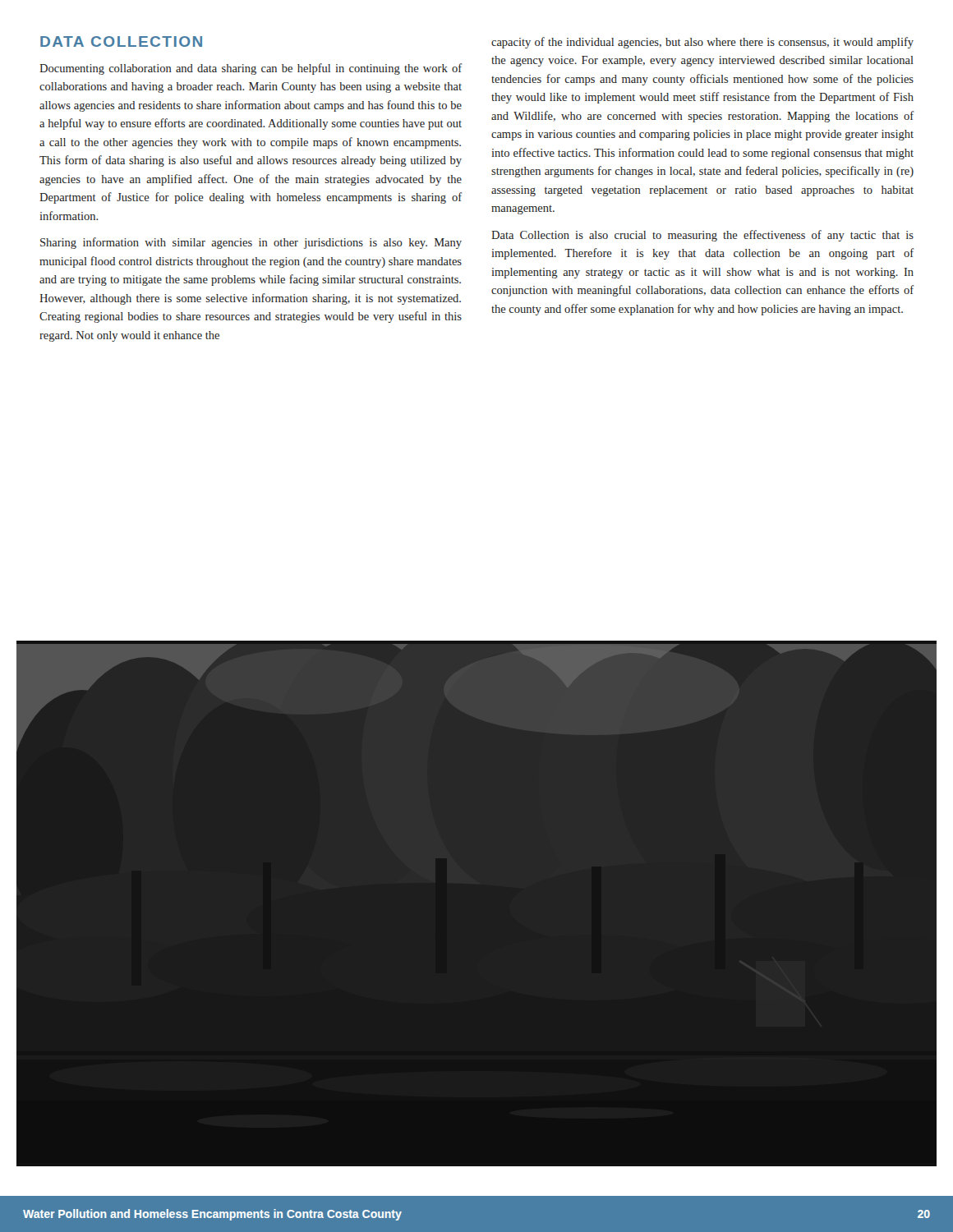Click on the text starting "capacity of the individual agencies, but also"

coord(702,125)
